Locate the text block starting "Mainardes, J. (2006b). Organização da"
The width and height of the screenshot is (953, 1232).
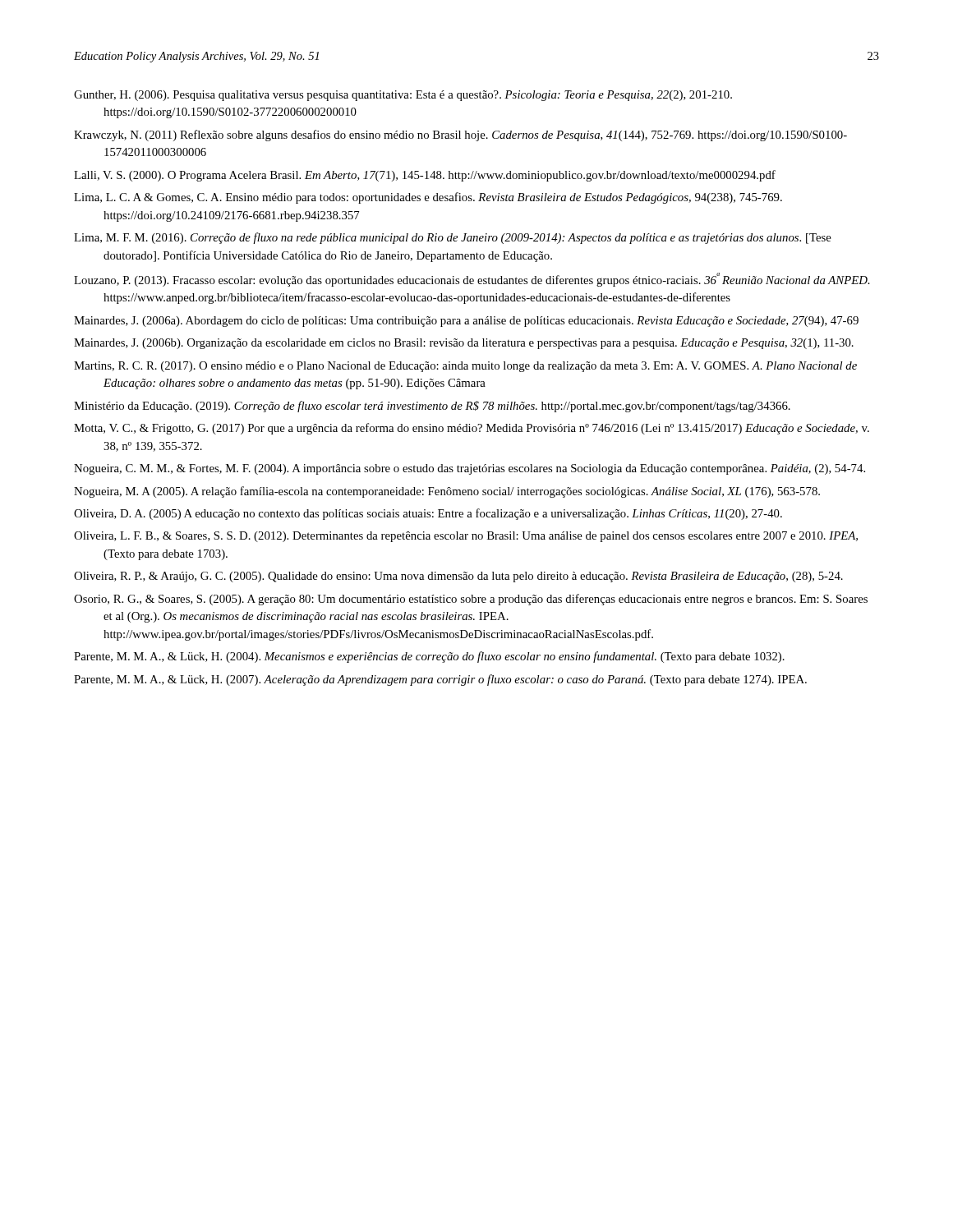pyautogui.click(x=464, y=343)
